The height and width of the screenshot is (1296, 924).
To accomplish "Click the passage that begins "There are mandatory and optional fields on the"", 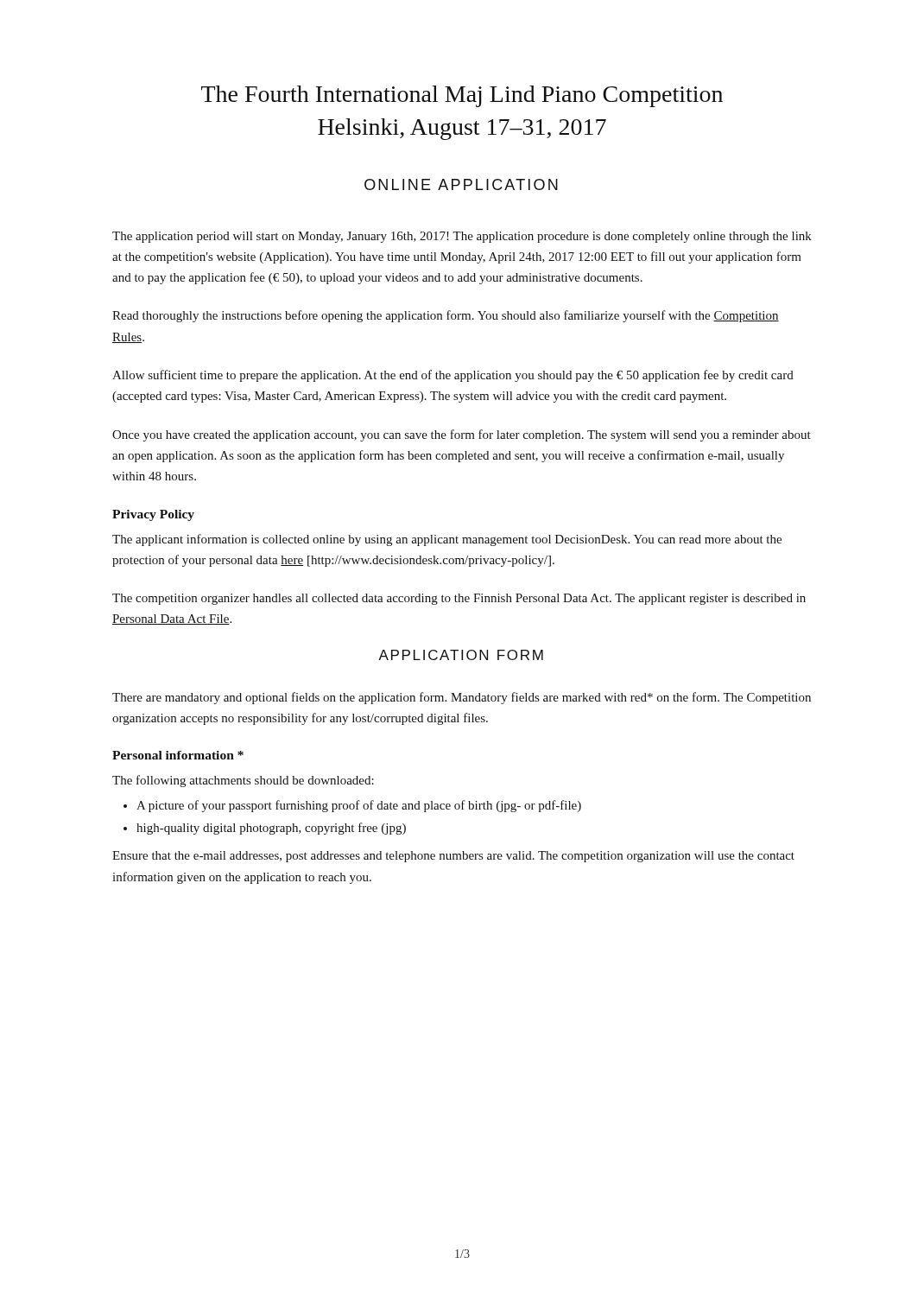I will pos(462,708).
